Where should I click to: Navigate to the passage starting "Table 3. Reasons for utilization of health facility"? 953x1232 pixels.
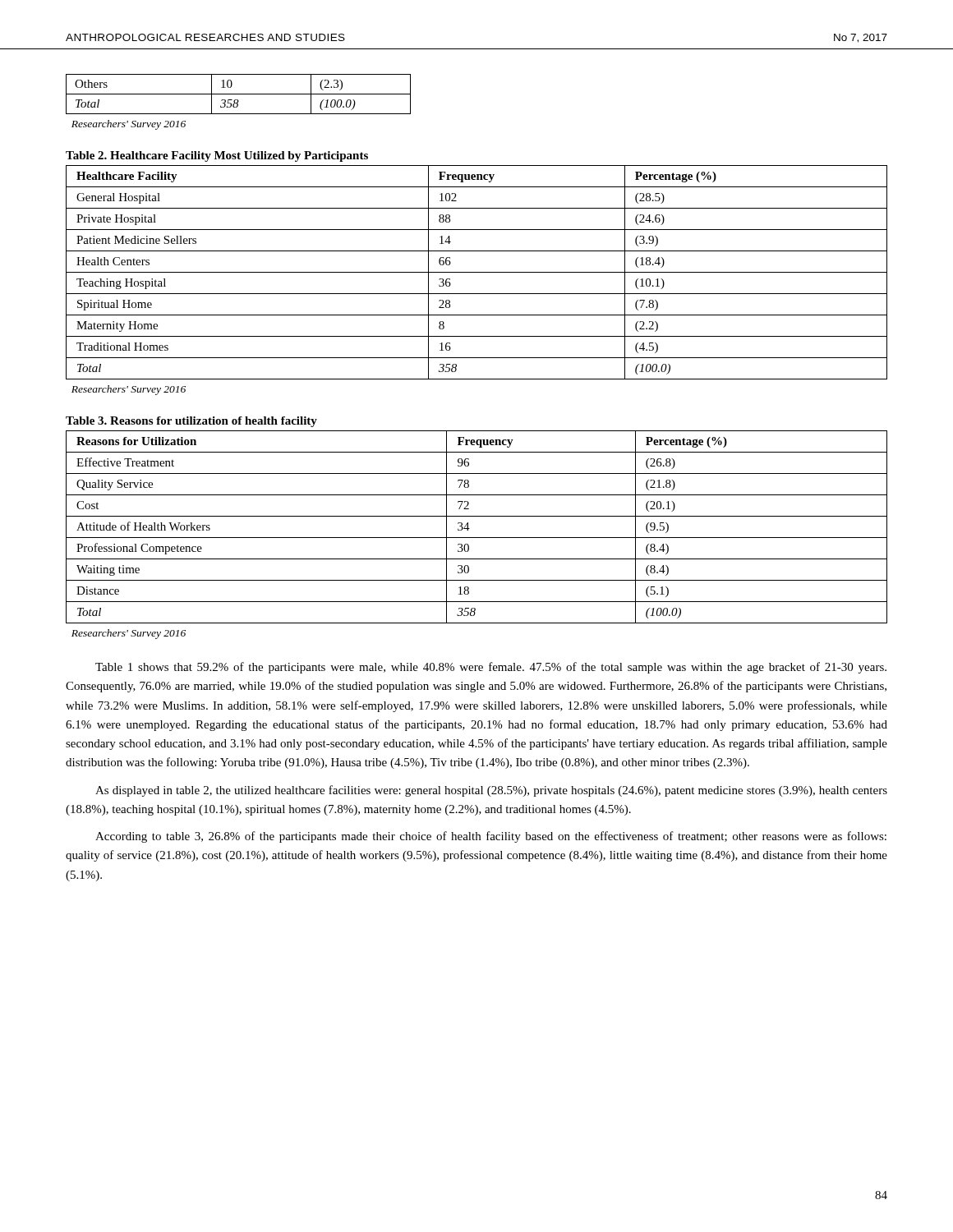pyautogui.click(x=191, y=421)
